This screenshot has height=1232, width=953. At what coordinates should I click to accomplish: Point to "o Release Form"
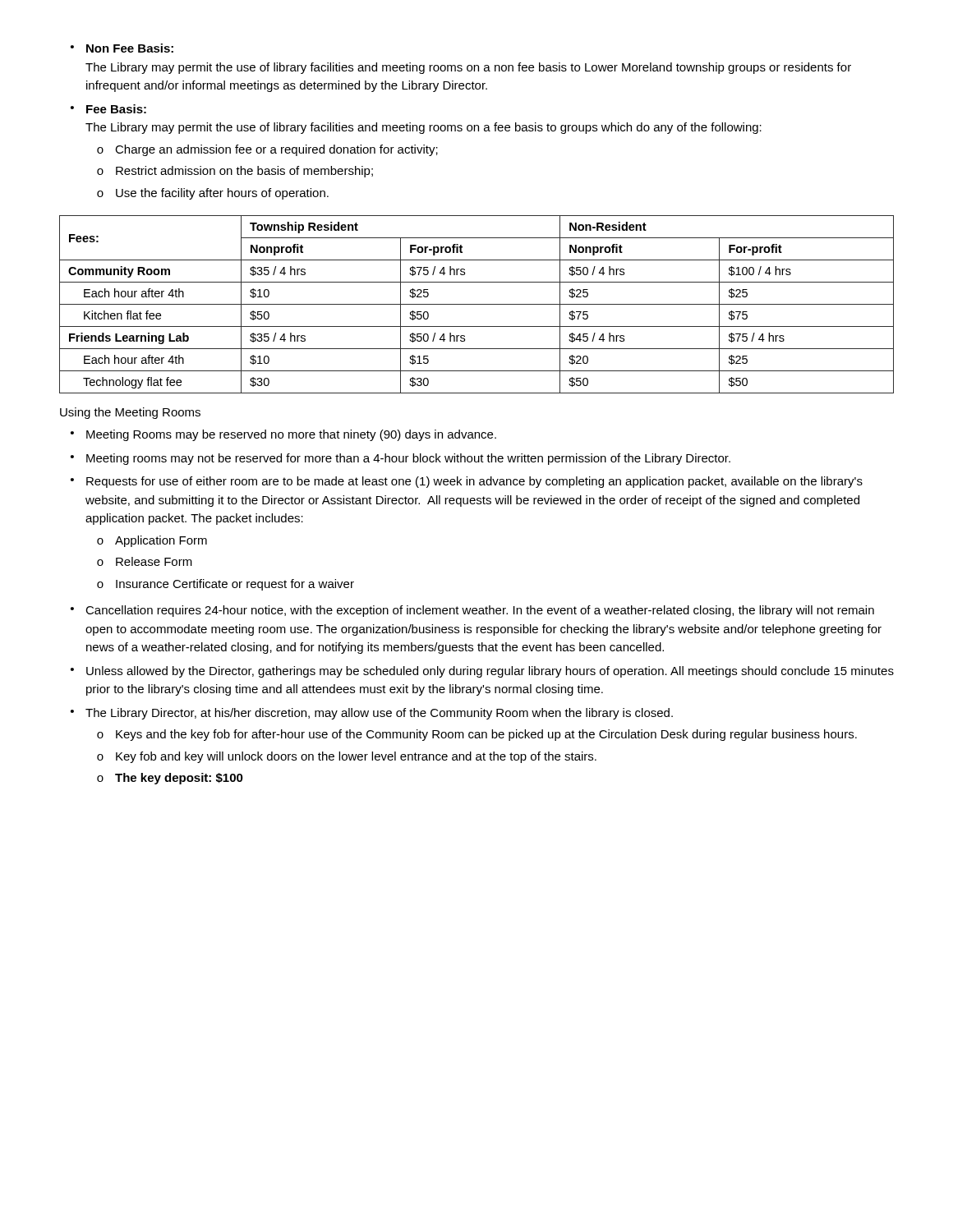click(145, 561)
